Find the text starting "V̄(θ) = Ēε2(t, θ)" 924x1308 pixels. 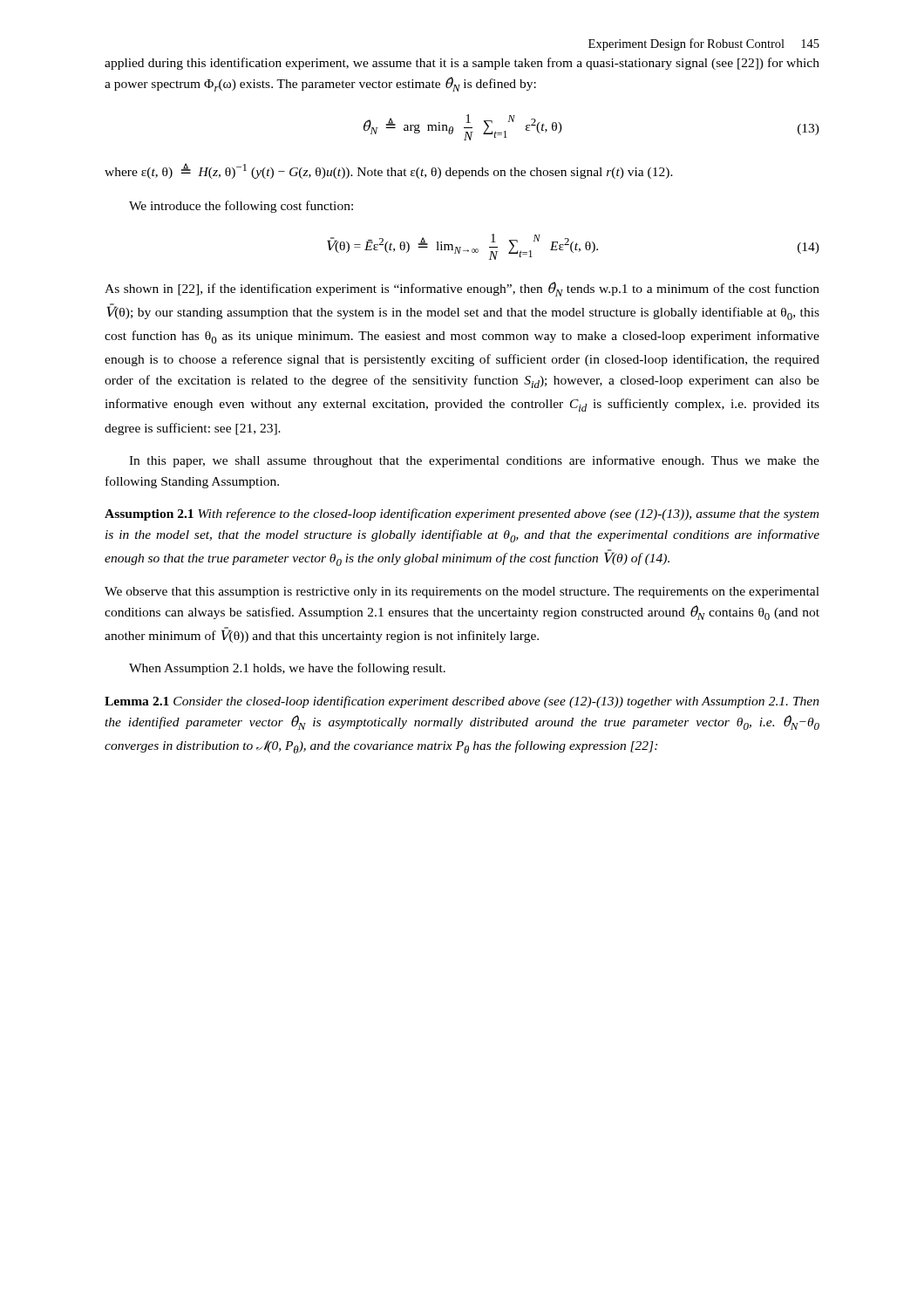pyautogui.click(x=462, y=247)
